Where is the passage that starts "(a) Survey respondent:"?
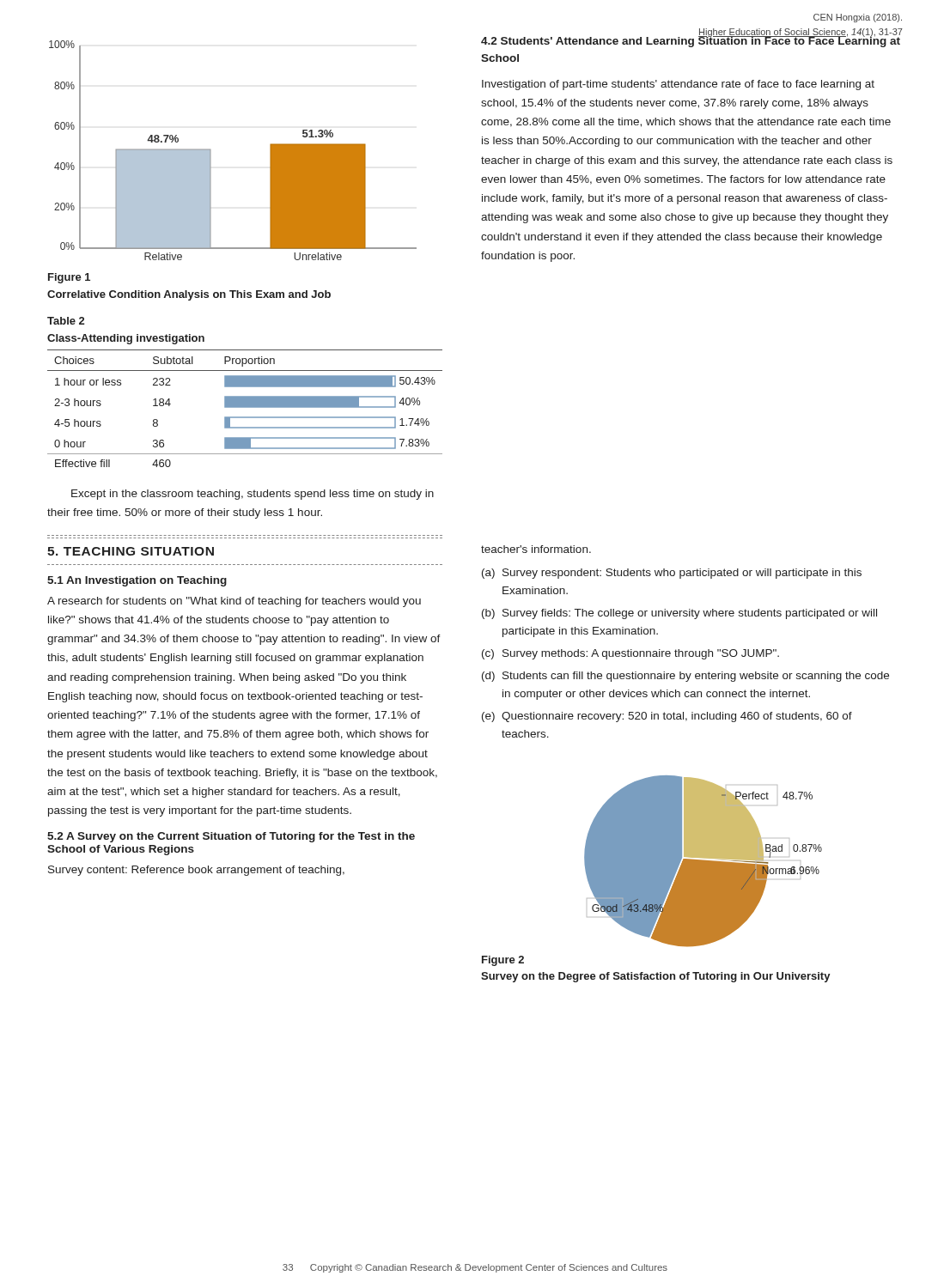The image size is (950, 1288). click(691, 582)
